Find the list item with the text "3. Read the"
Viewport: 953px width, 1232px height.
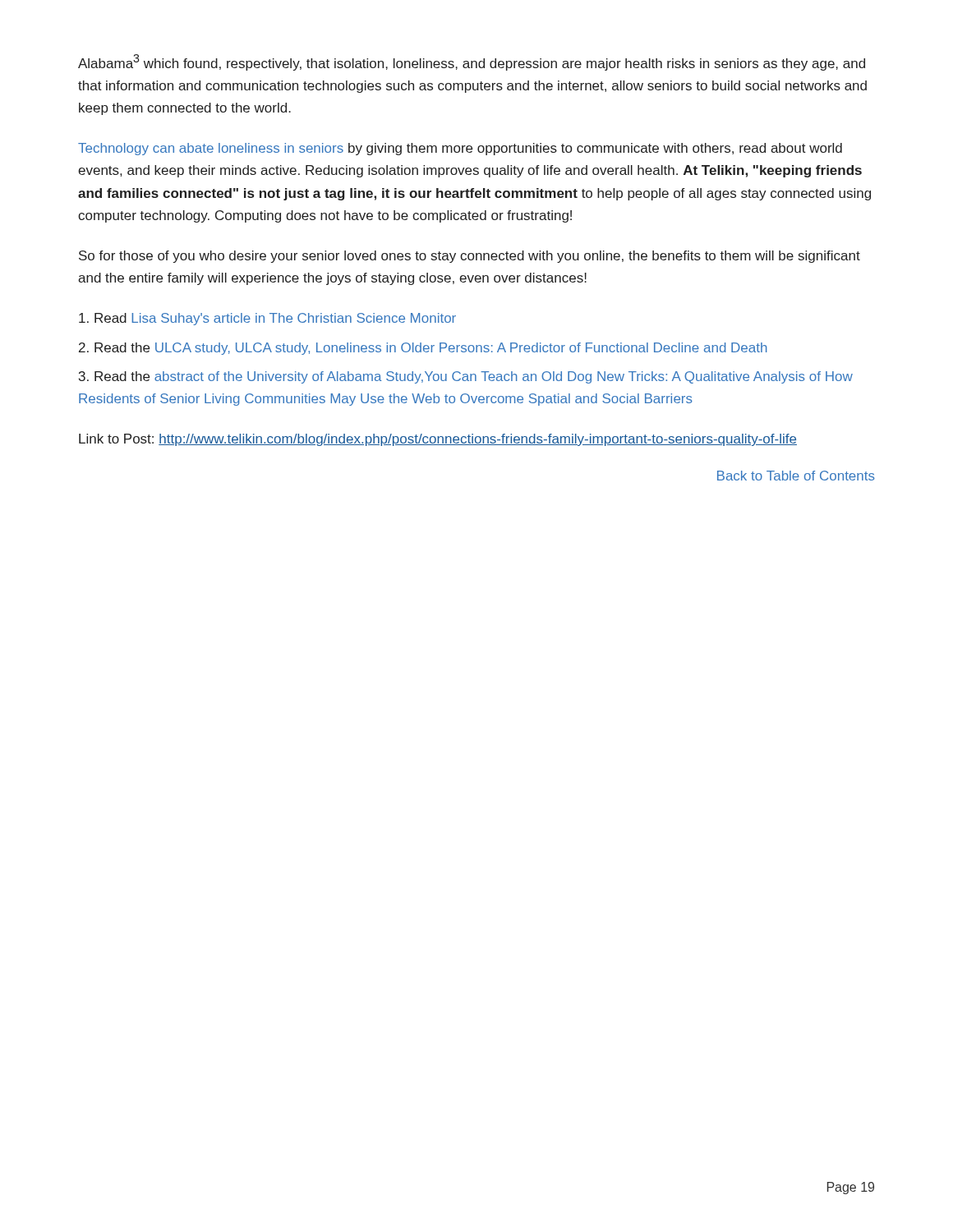tap(465, 387)
